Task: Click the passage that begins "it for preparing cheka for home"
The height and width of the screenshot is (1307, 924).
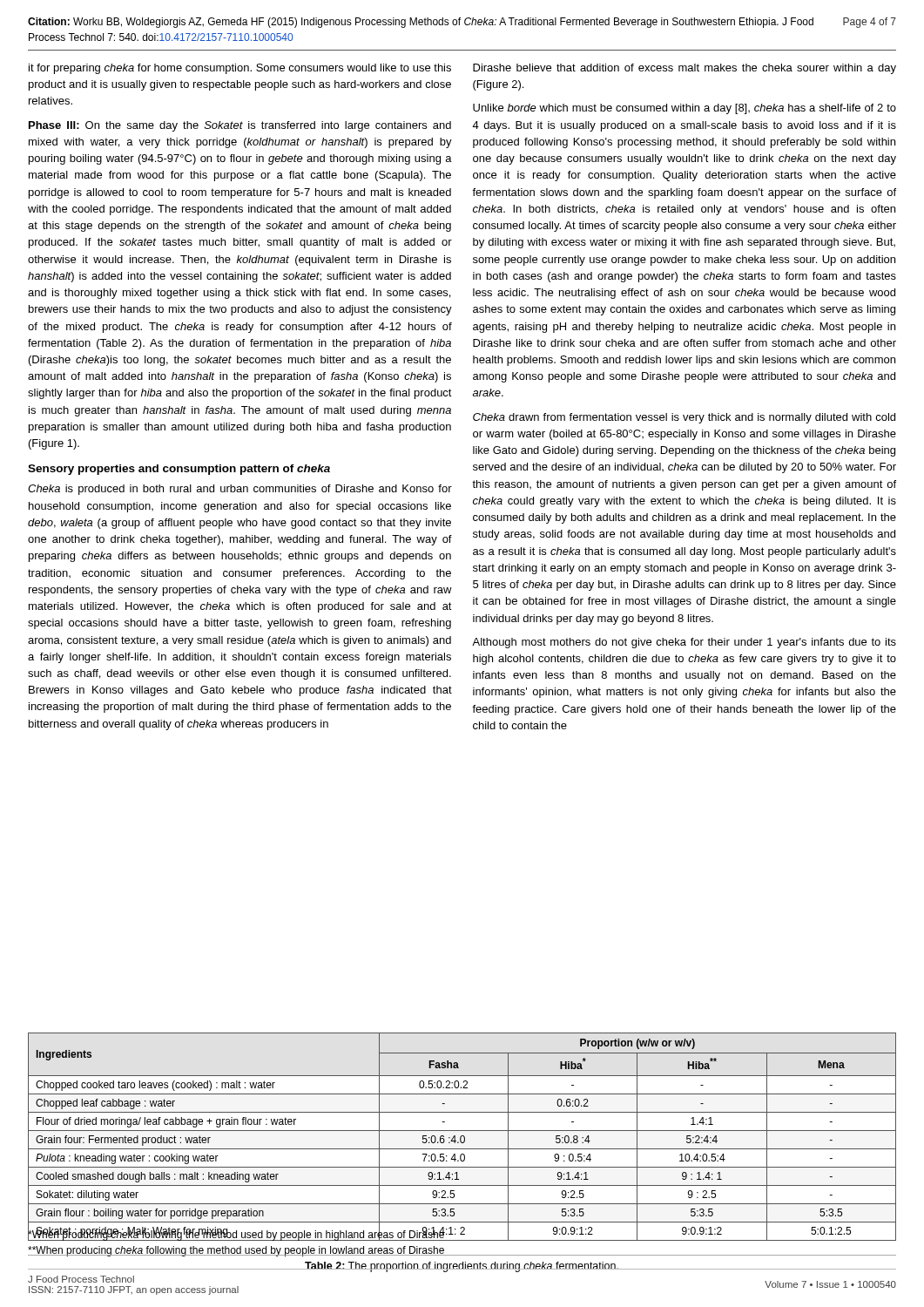Action: pyautogui.click(x=240, y=255)
